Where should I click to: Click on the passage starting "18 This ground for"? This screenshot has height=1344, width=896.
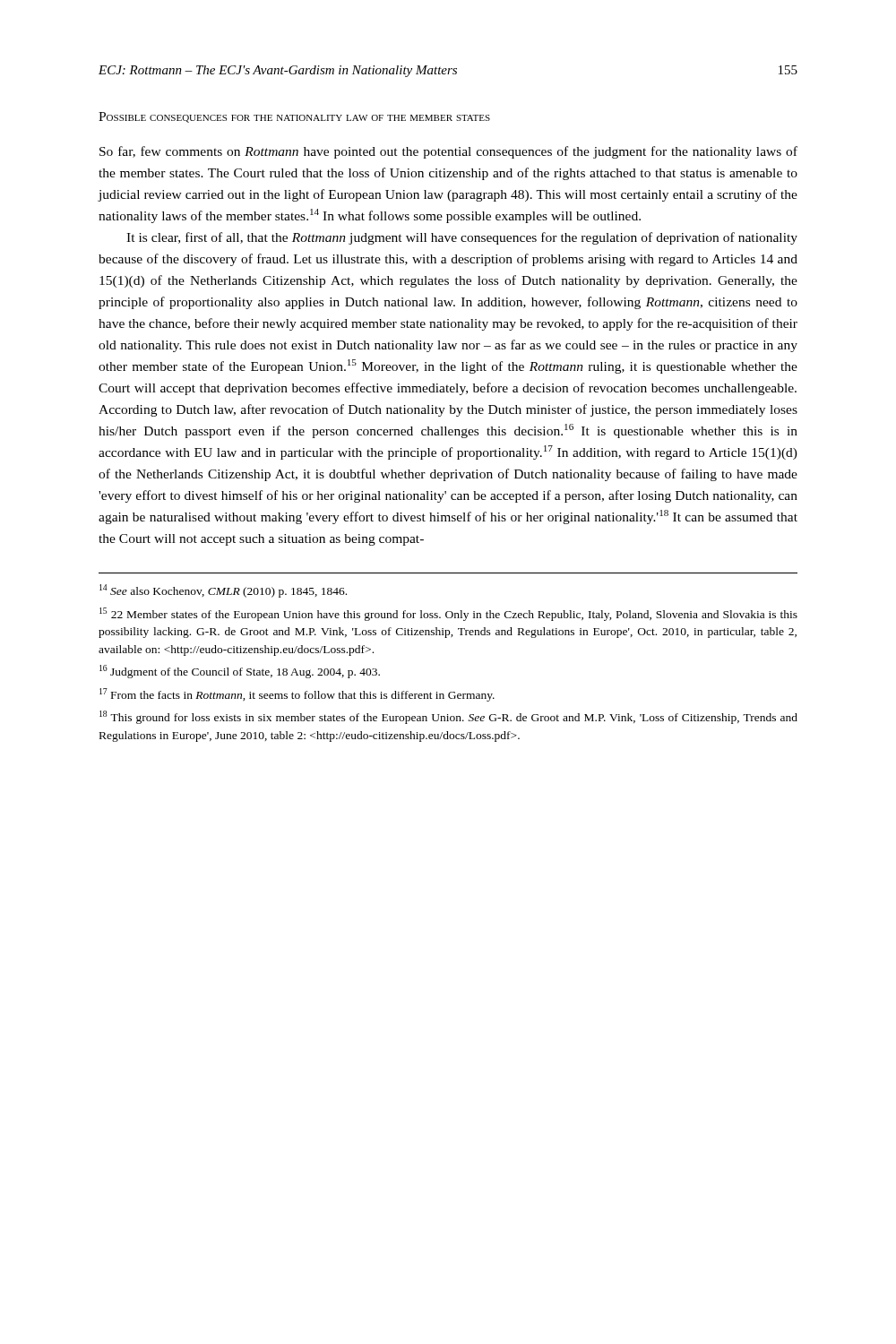click(448, 725)
